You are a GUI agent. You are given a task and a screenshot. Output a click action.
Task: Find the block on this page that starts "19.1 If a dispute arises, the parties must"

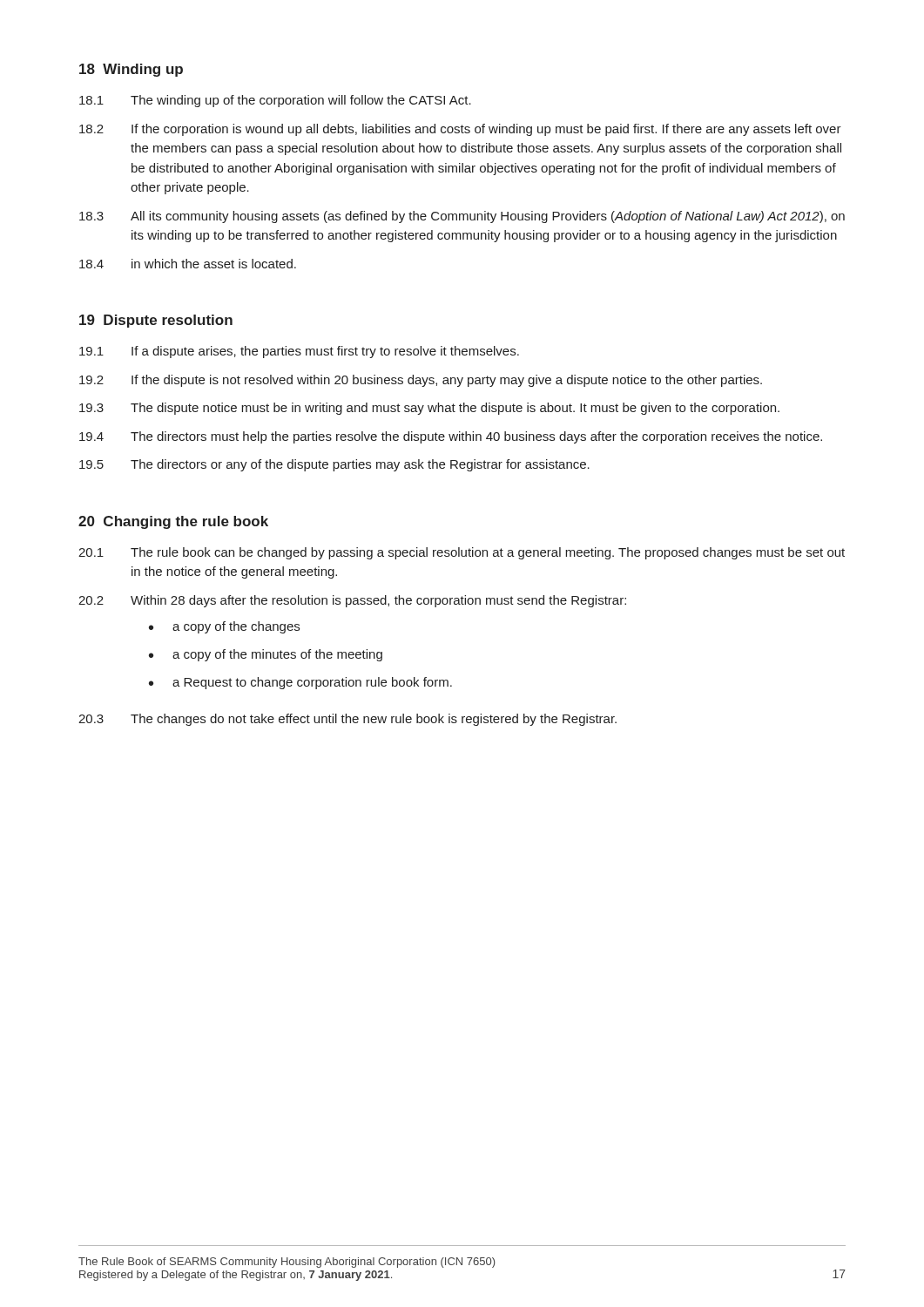click(462, 351)
